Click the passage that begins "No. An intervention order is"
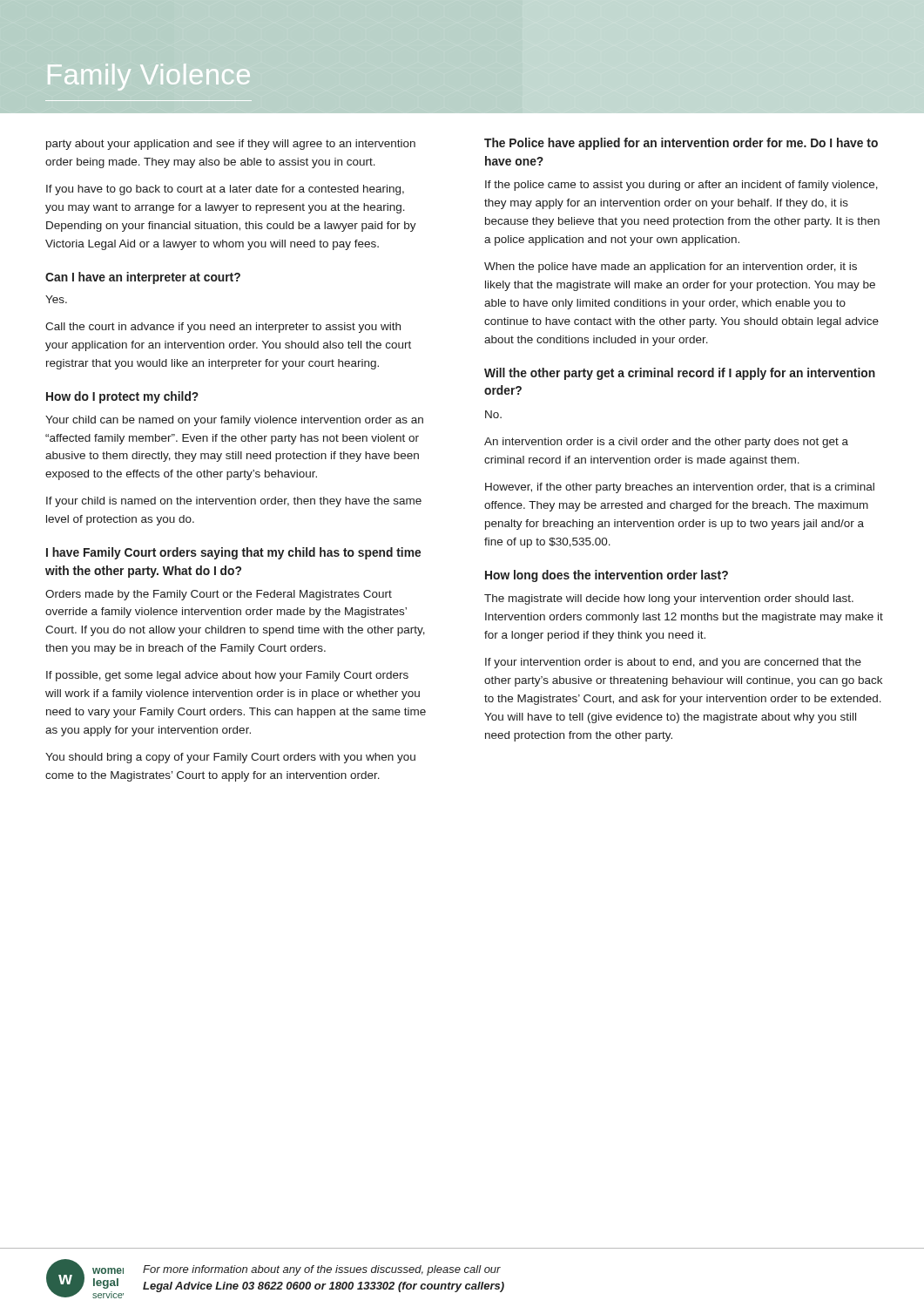 point(684,479)
